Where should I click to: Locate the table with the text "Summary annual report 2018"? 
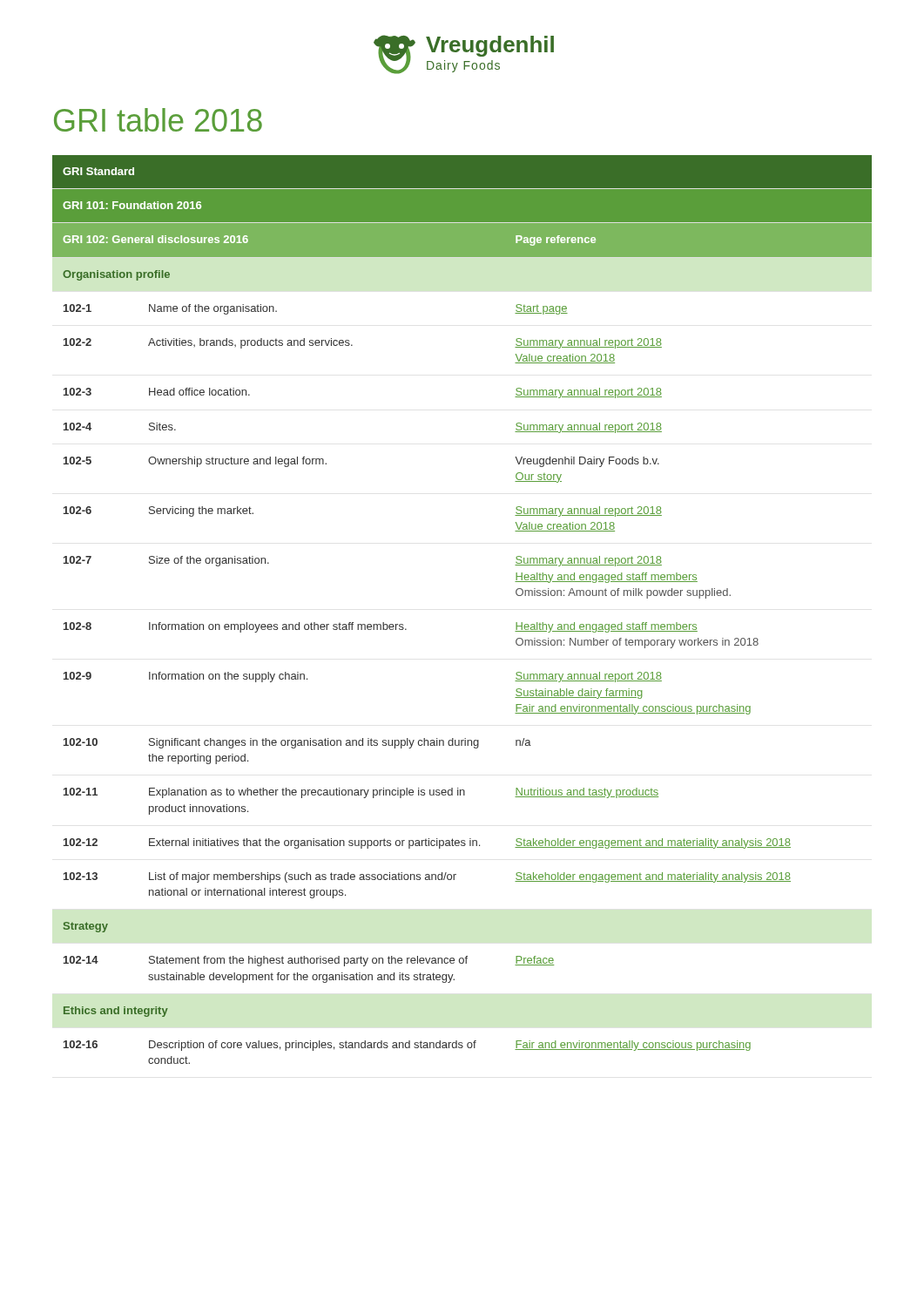point(462,617)
